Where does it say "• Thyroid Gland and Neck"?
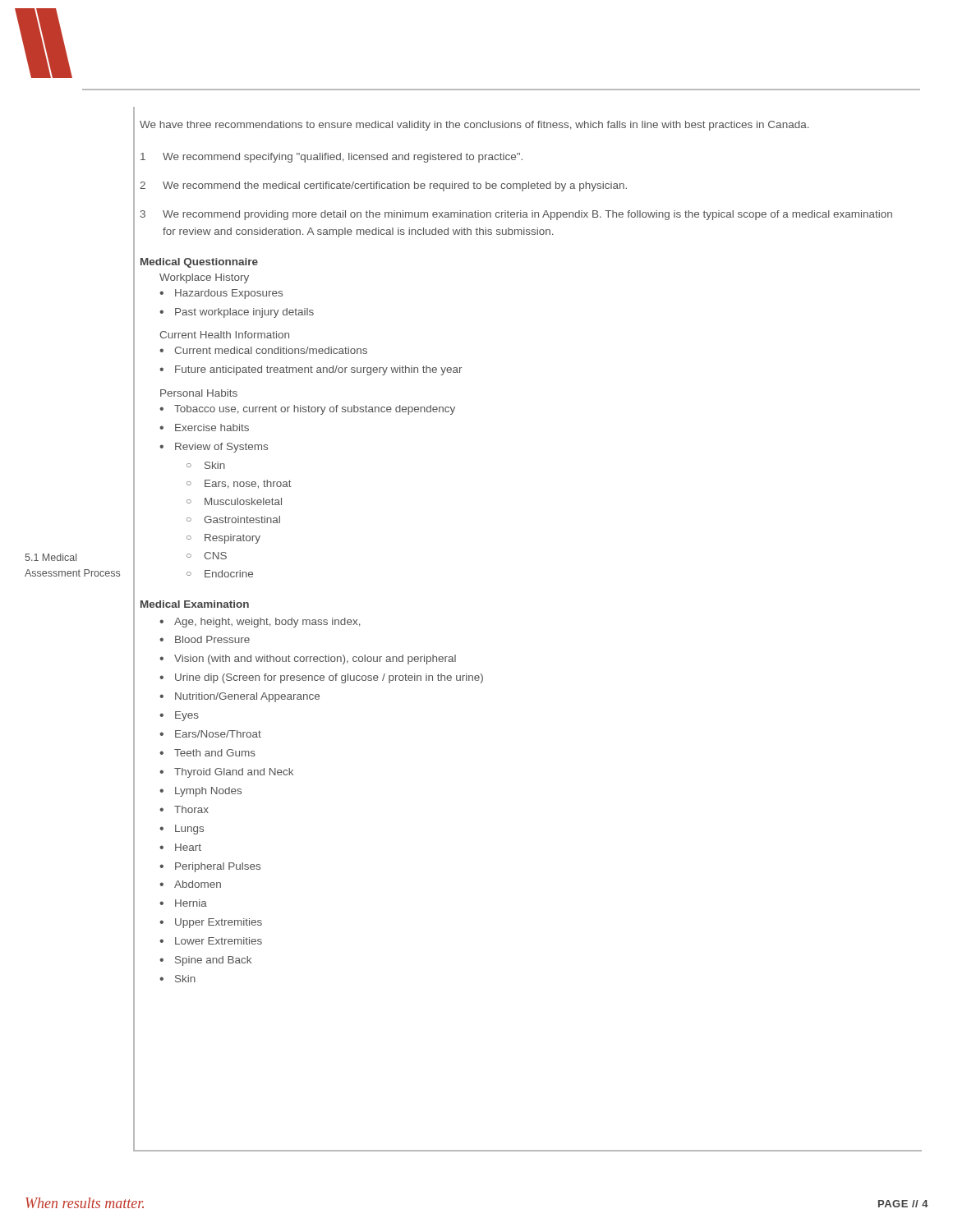 pos(226,773)
